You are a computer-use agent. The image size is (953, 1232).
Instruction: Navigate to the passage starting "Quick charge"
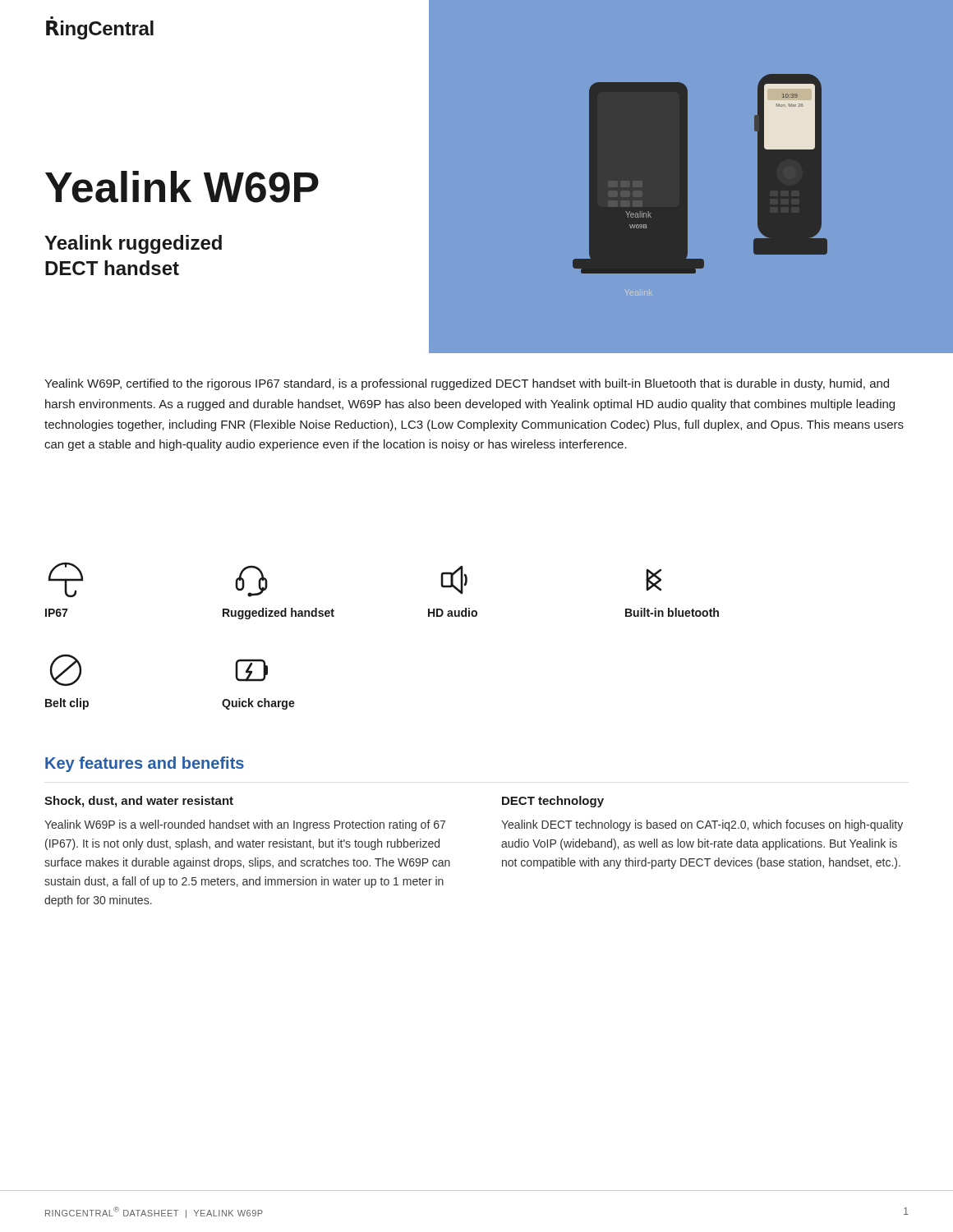pyautogui.click(x=258, y=703)
